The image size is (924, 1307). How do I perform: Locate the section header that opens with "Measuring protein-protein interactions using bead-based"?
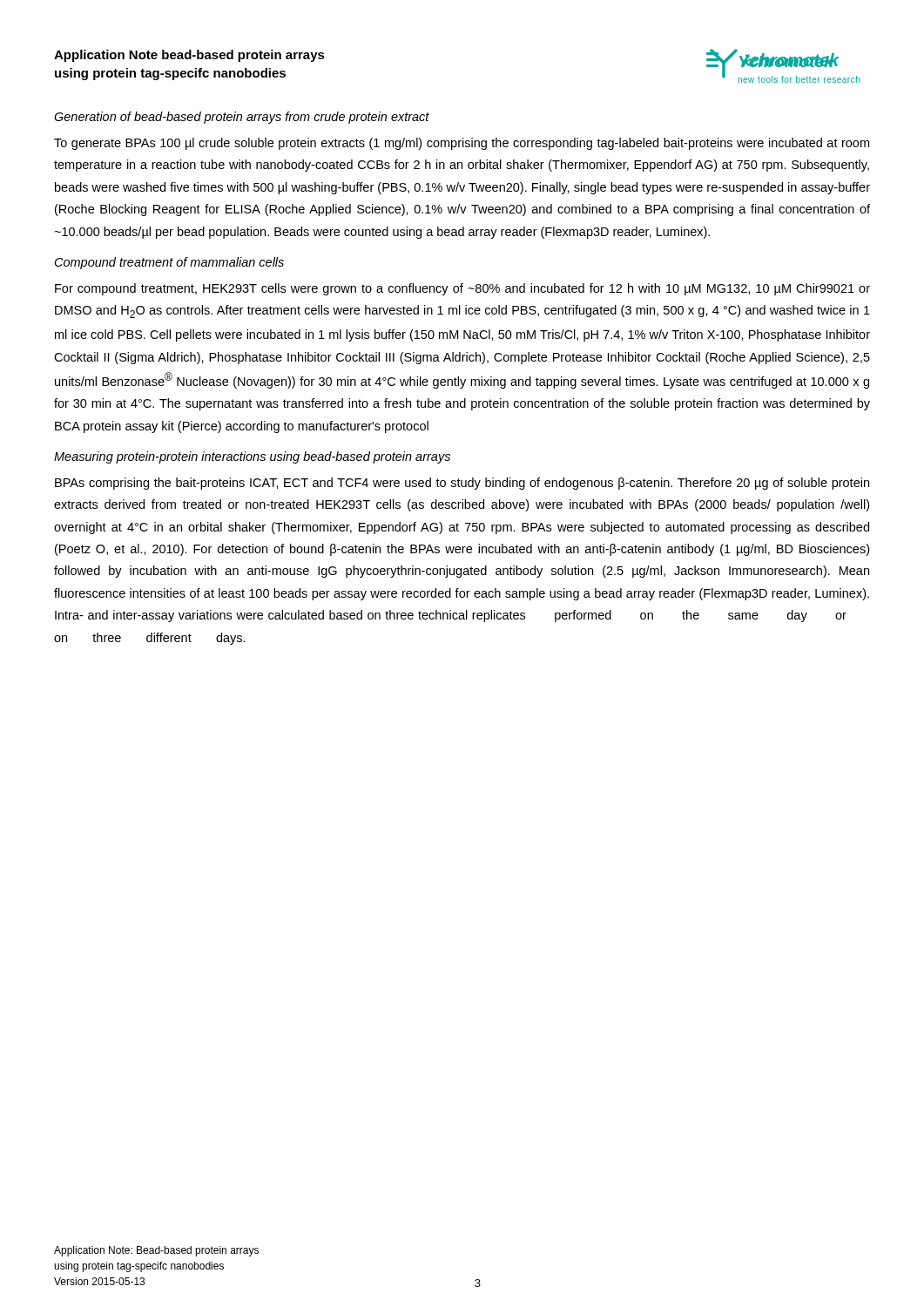pyautogui.click(x=252, y=457)
